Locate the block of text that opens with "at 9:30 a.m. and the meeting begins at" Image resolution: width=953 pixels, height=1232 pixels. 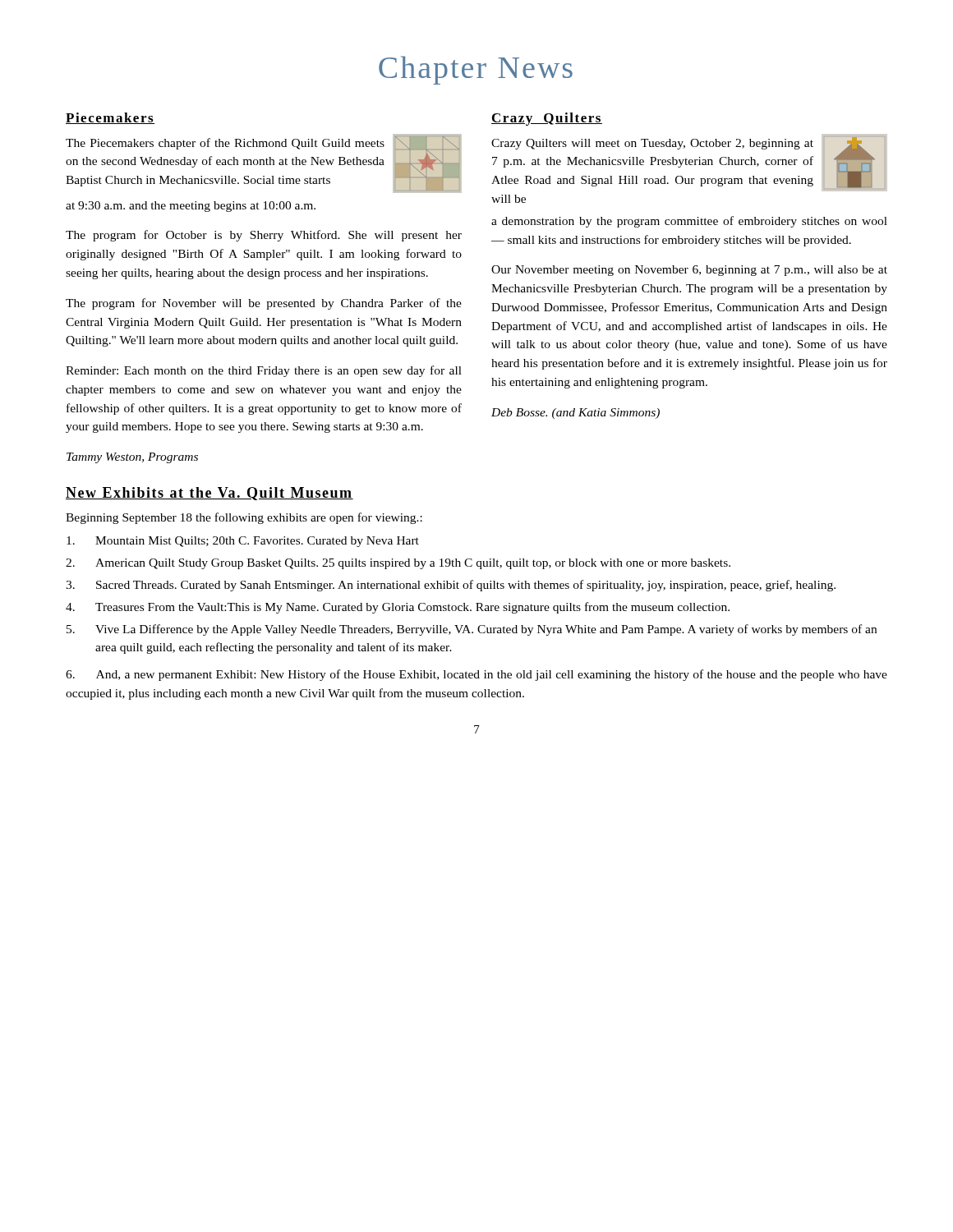click(191, 205)
